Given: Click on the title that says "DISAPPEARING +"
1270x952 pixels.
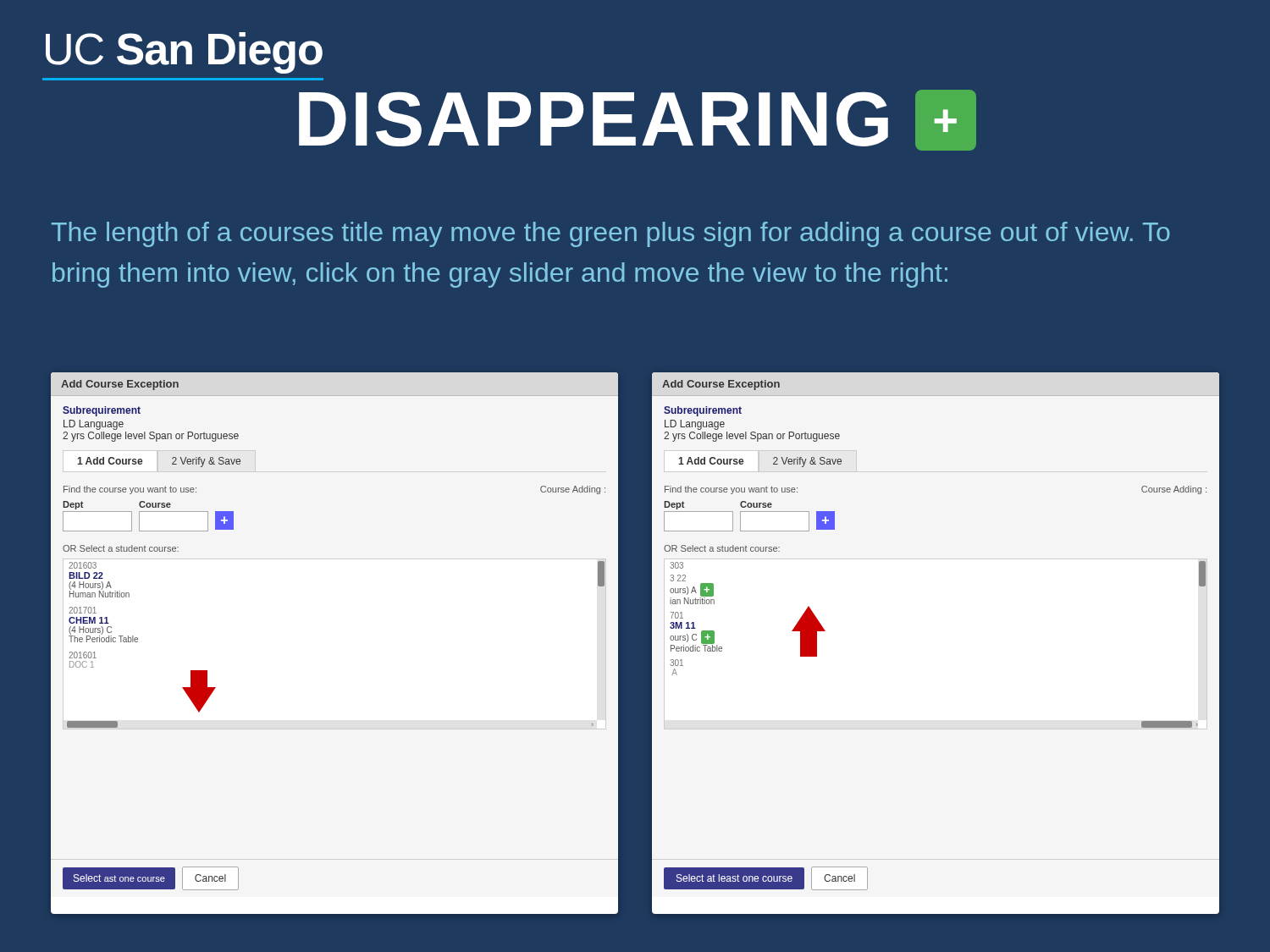Looking at the screenshot, I should click(635, 120).
